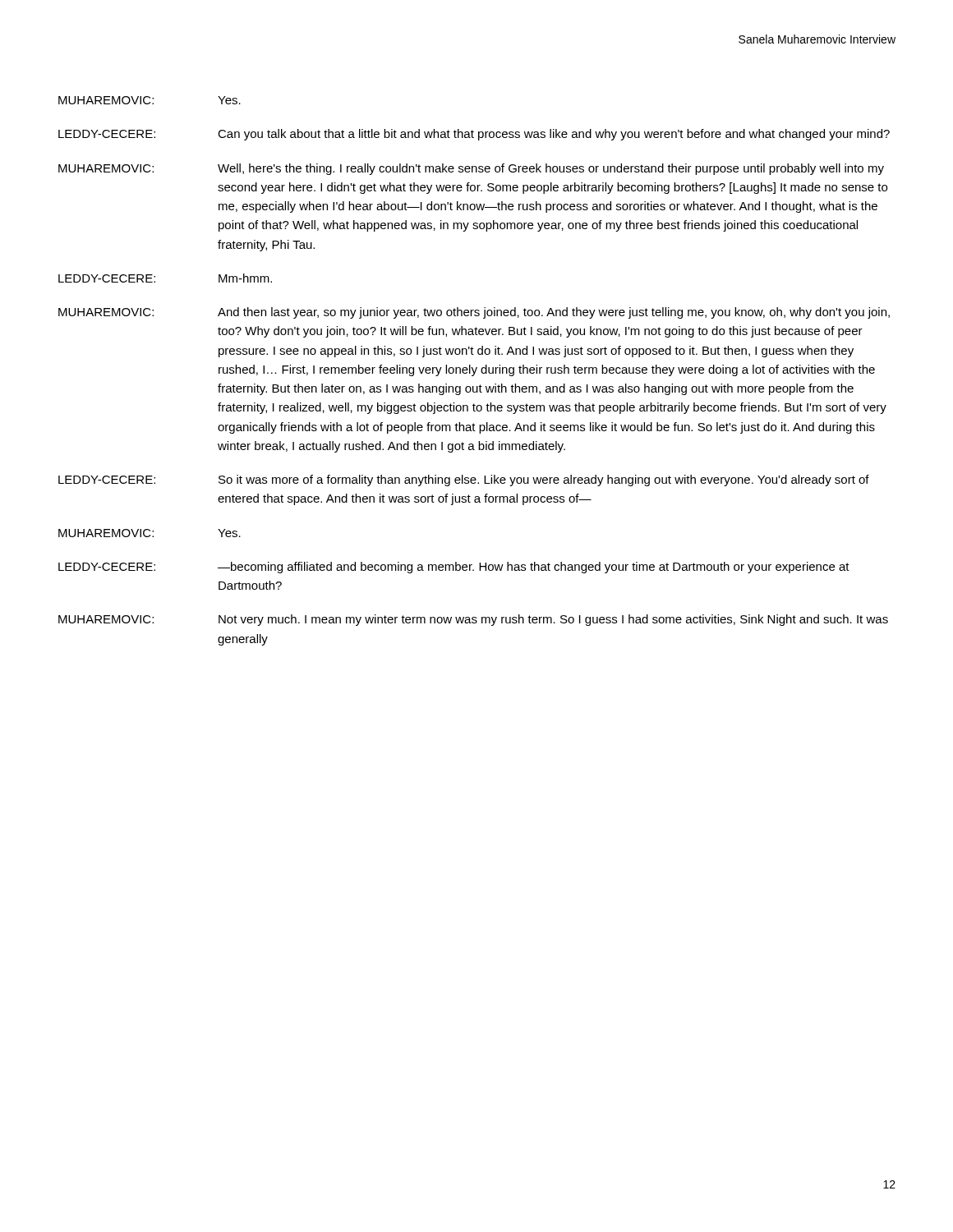
Task: Locate the text "LEDDY-CECERE: Mm-hmm."
Action: (106, 276)
